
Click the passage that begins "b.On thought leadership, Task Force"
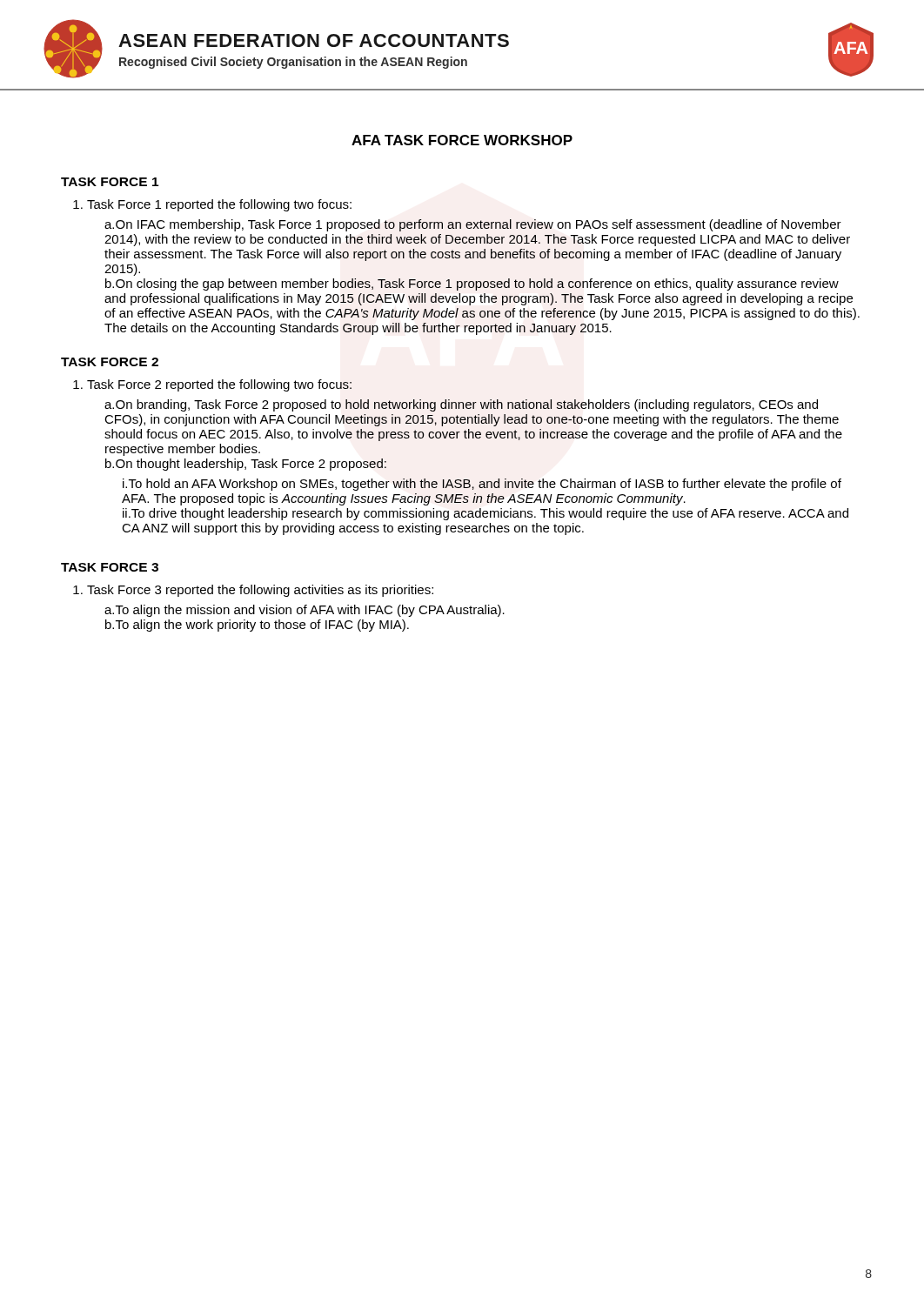coord(484,495)
